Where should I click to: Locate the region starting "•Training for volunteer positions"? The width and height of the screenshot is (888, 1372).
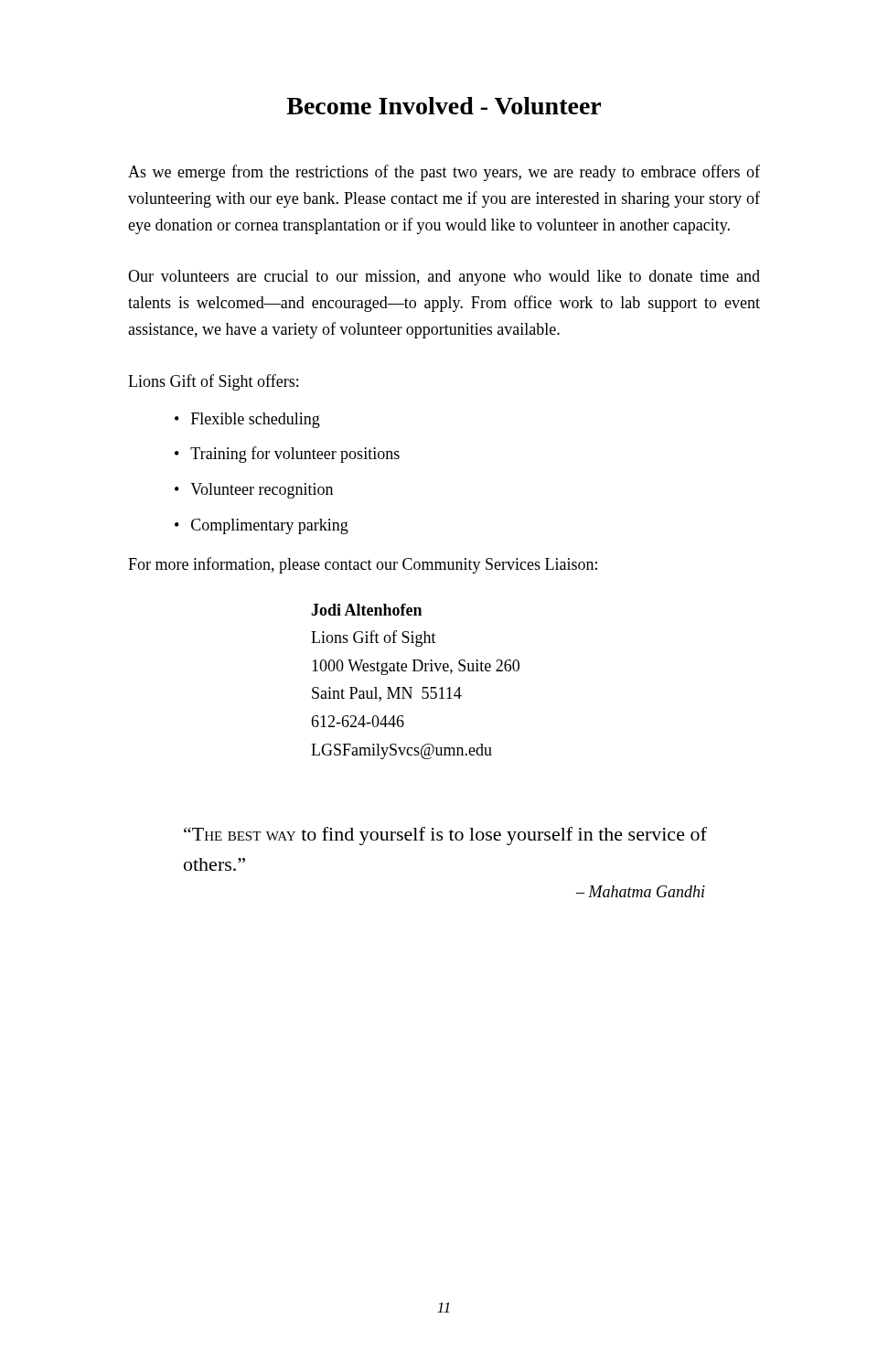287,454
